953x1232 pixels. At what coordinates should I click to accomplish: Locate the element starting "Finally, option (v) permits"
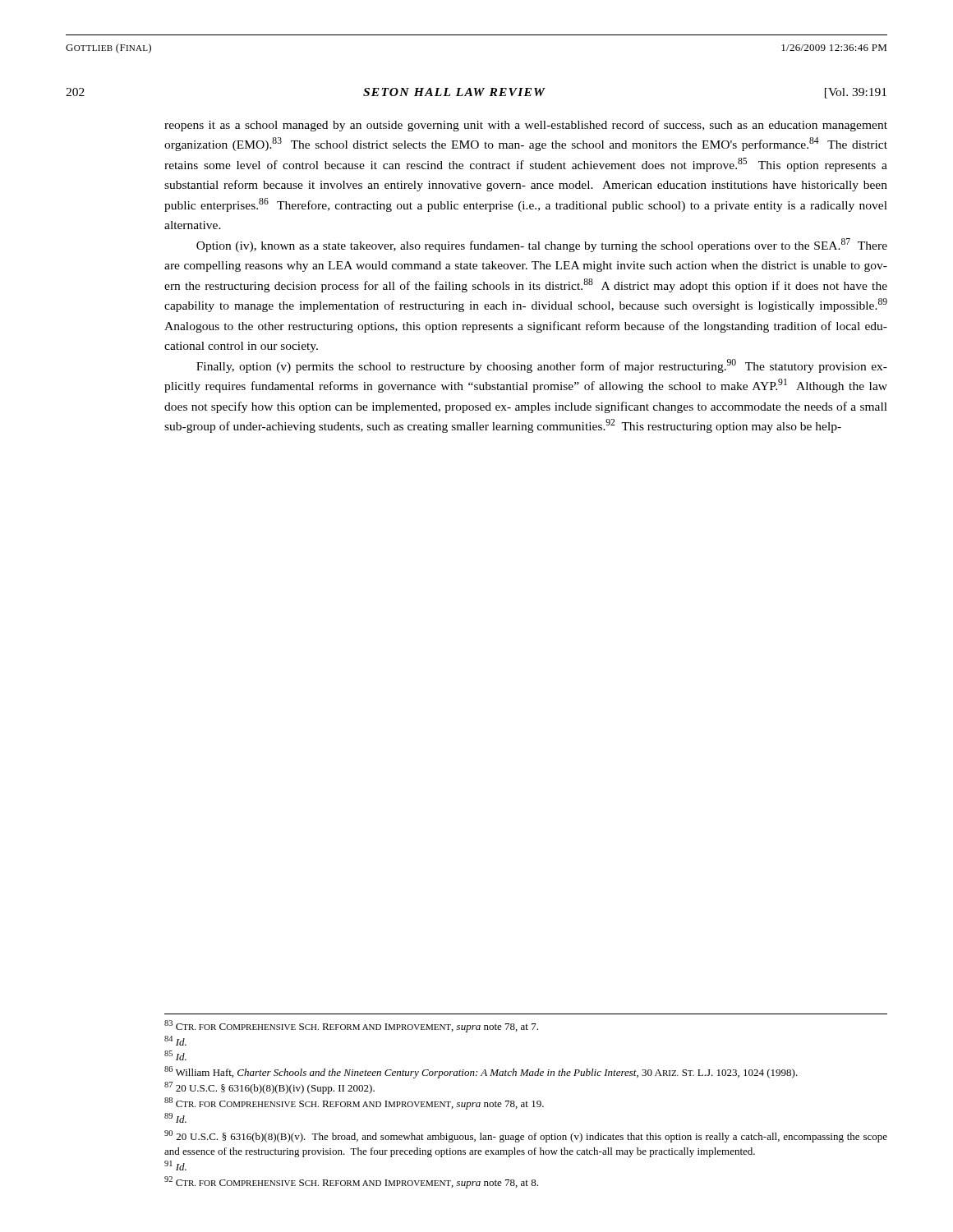526,397
